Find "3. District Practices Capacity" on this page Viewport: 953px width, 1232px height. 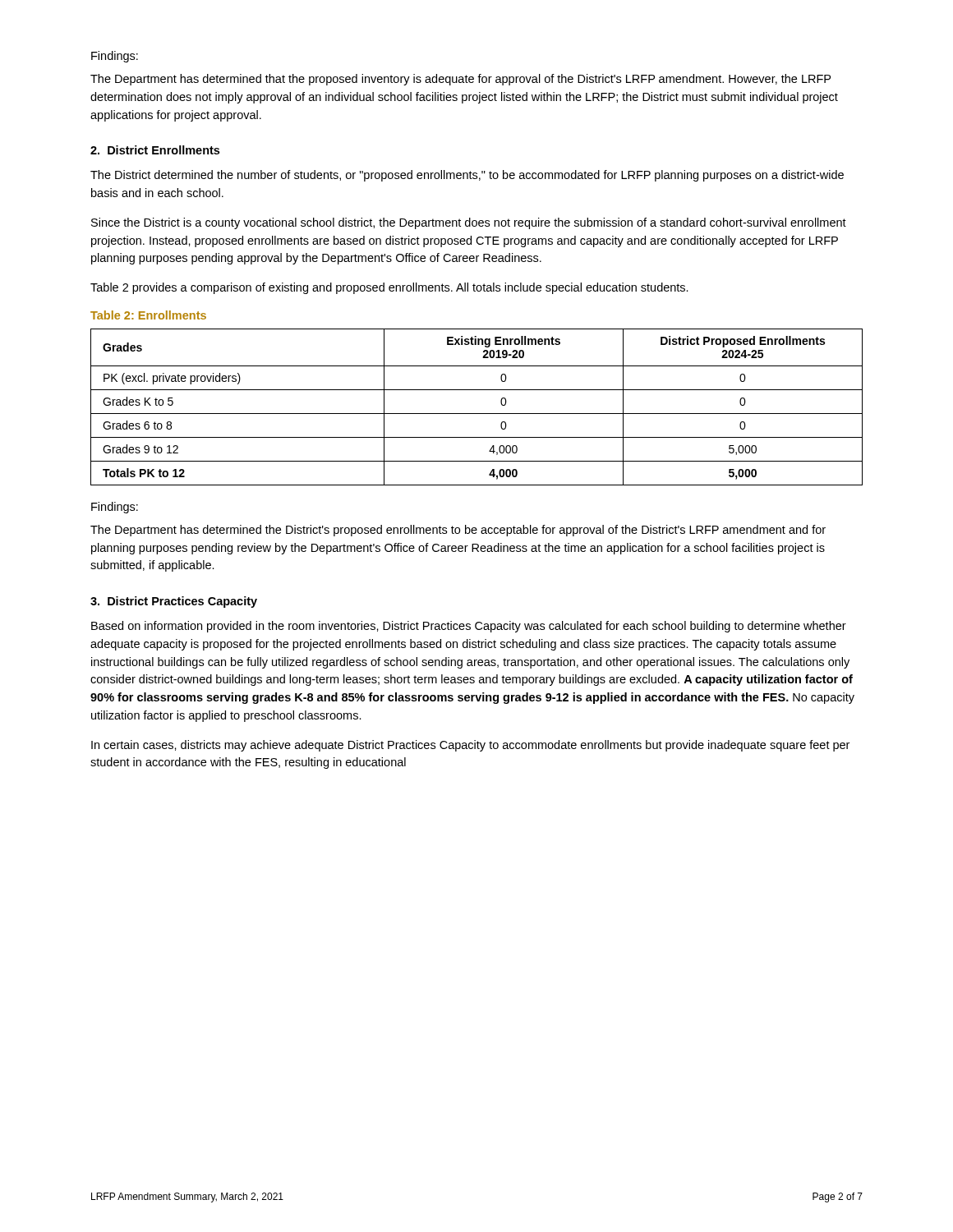point(174,601)
